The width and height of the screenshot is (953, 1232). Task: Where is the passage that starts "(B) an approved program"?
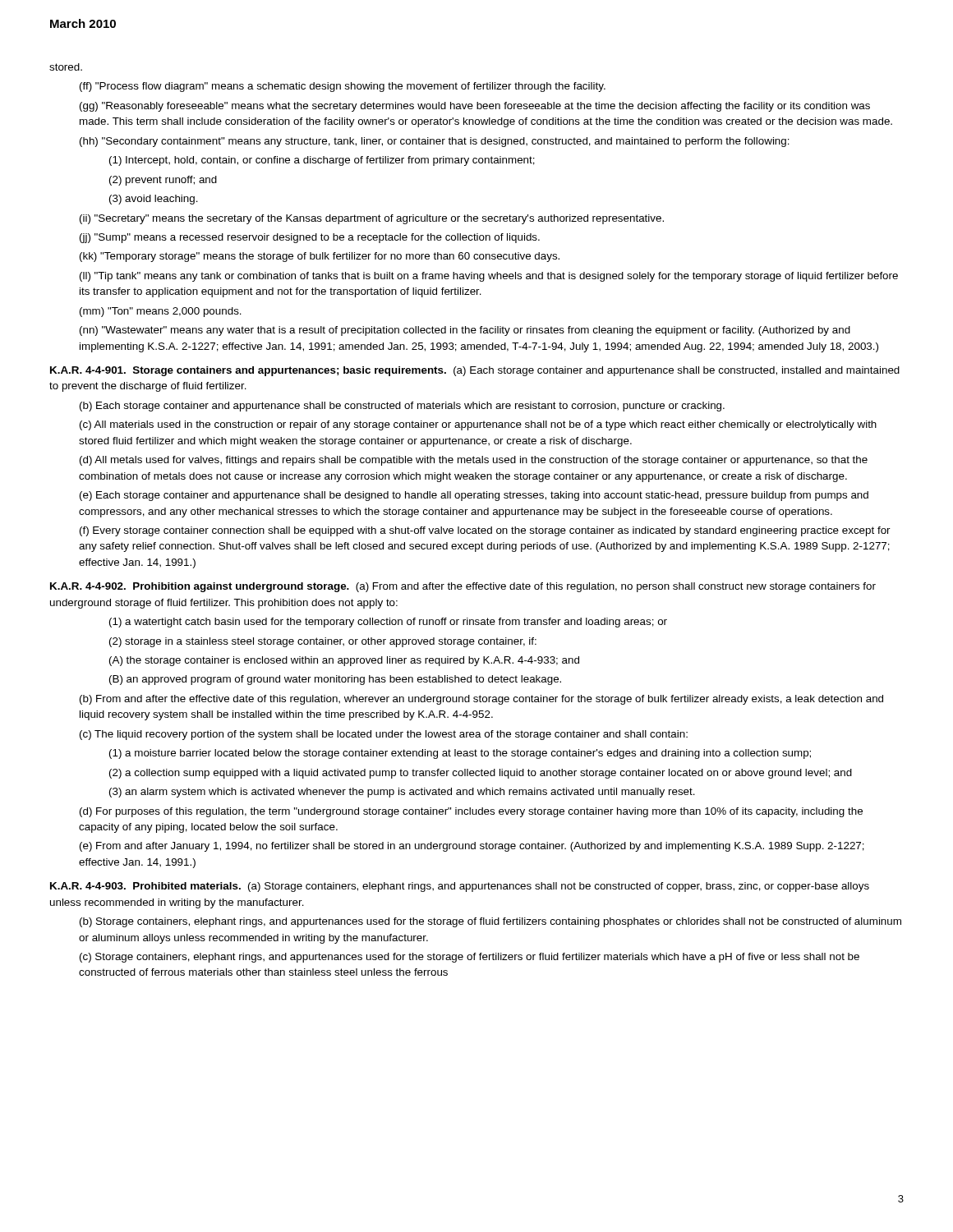coord(335,679)
